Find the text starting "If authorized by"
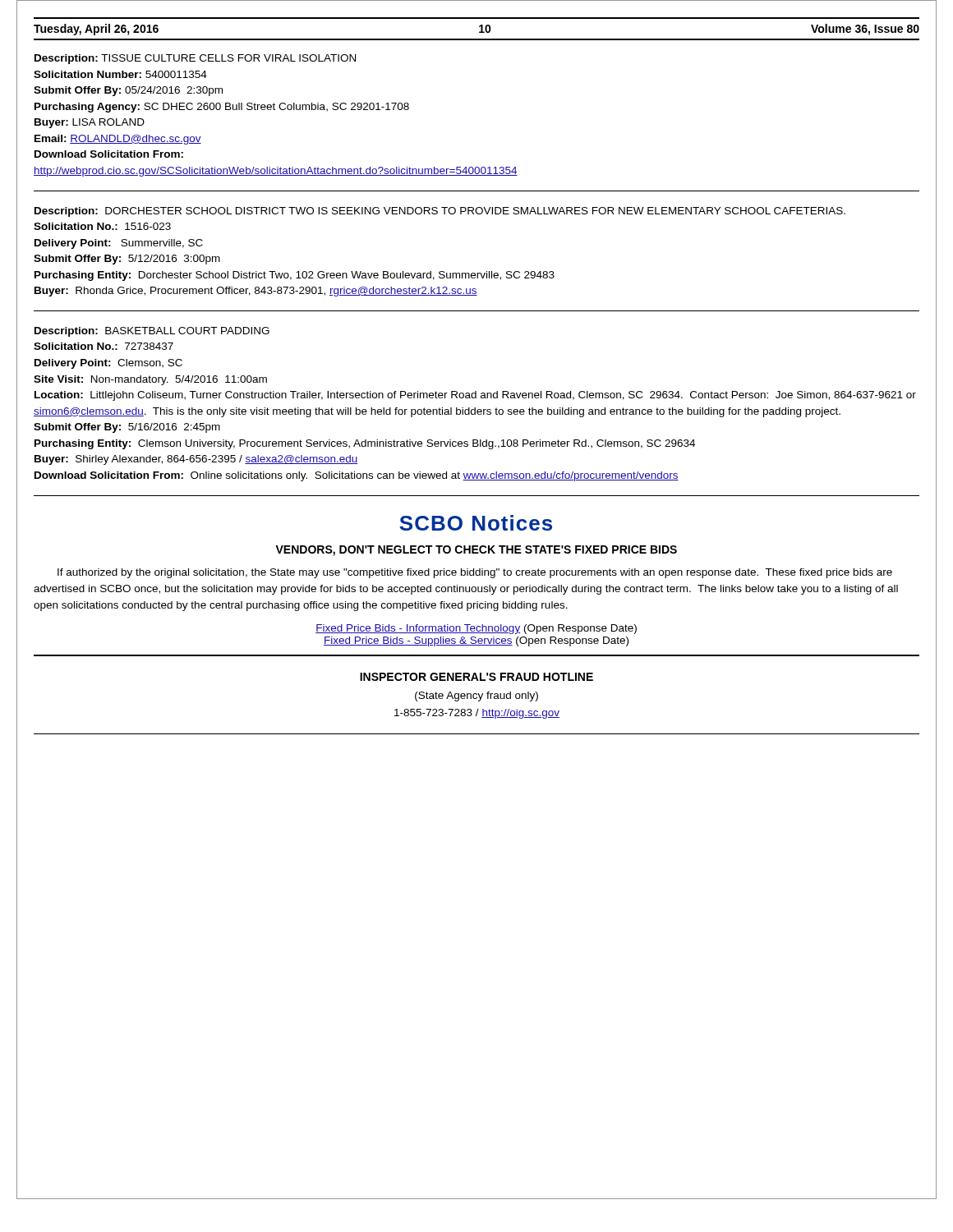Image resolution: width=953 pixels, height=1232 pixels. pyautogui.click(x=466, y=588)
